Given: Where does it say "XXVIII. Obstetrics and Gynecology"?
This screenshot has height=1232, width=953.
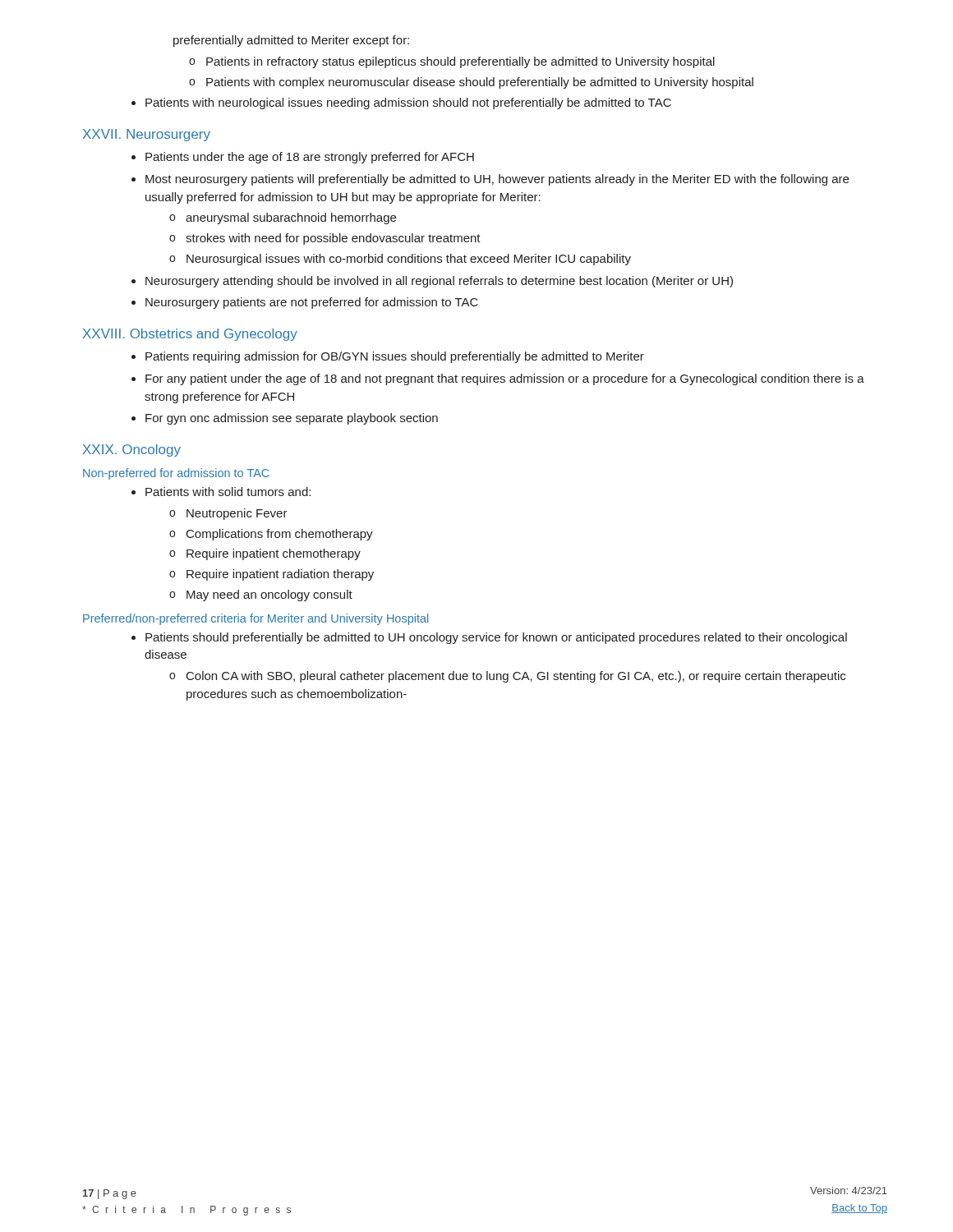Looking at the screenshot, I should [x=190, y=335].
